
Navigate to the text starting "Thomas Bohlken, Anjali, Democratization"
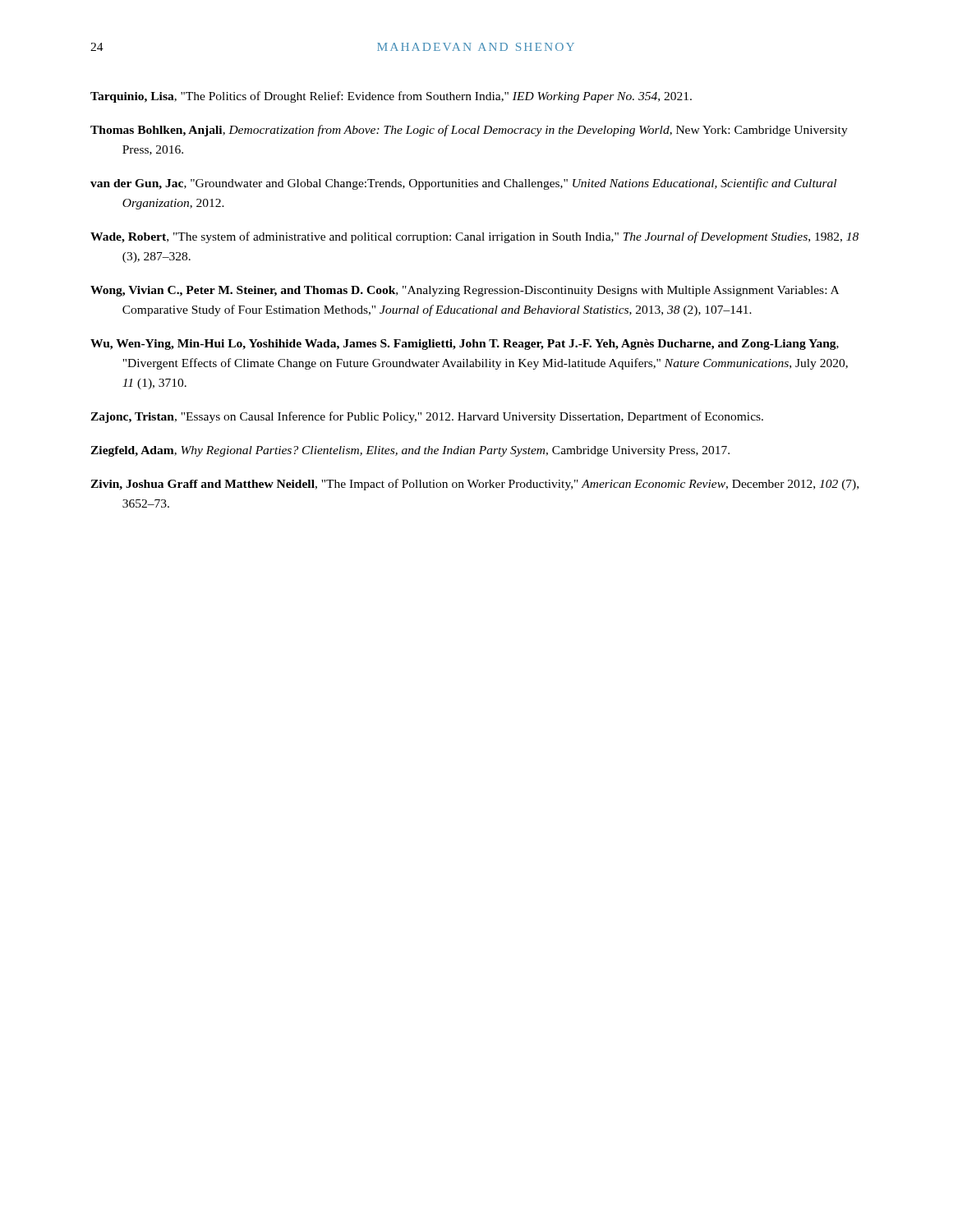click(x=469, y=139)
